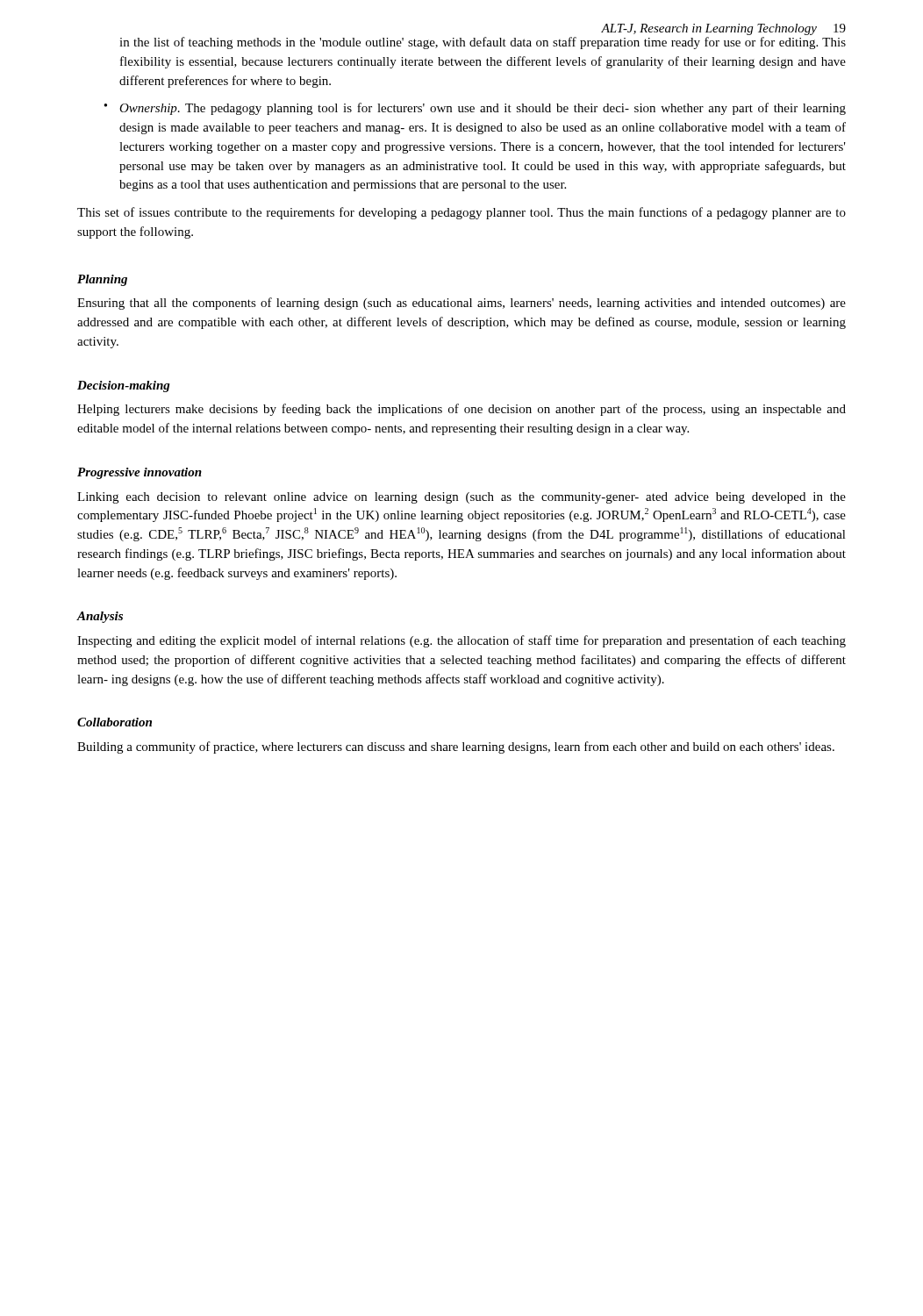The image size is (923, 1316).
Task: Click on the text block containing "This set of issues contribute to the requirements"
Action: [462, 222]
